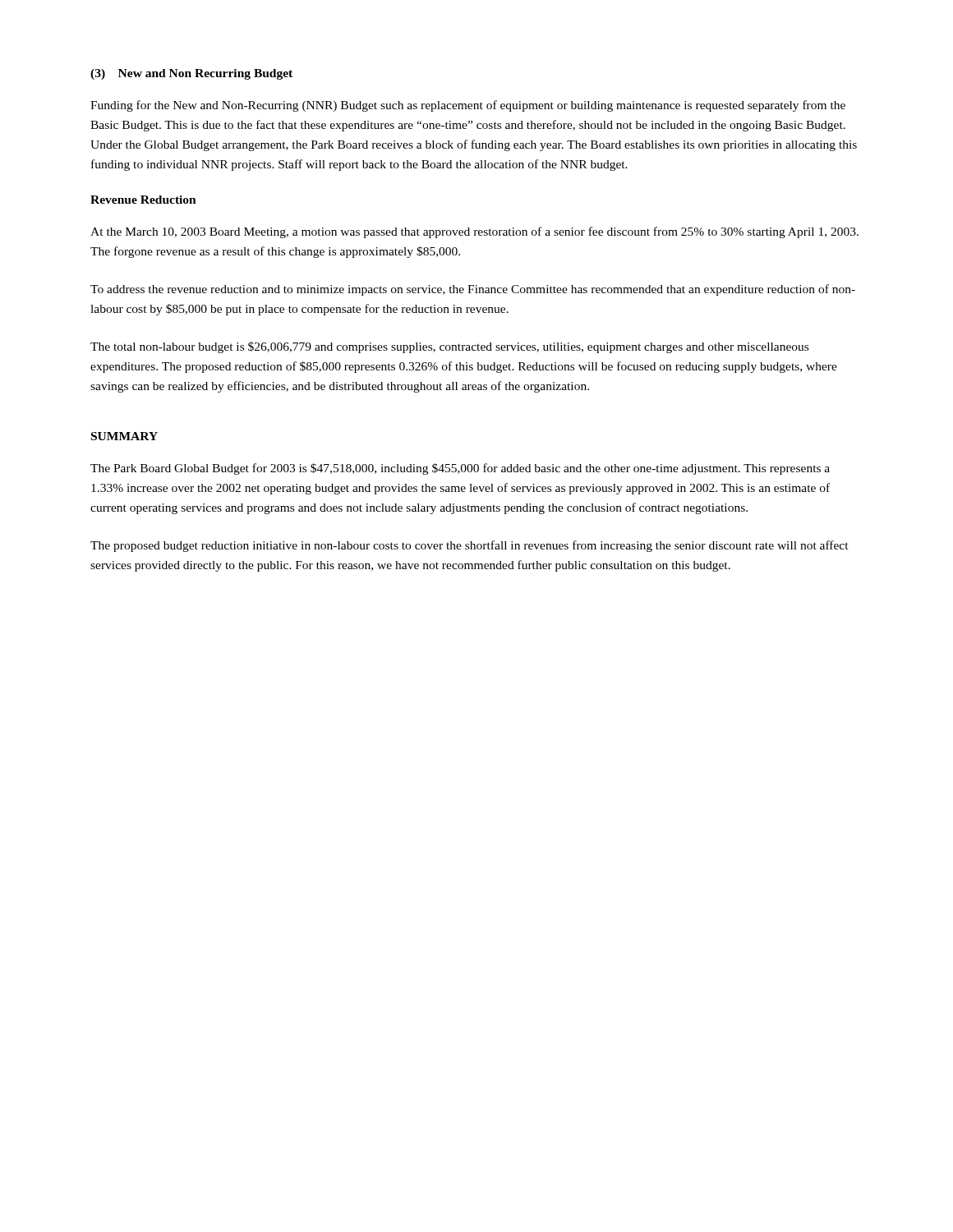Locate the section header that opens with "(3) New and Non Recurring"
Image resolution: width=953 pixels, height=1232 pixels.
tap(192, 73)
